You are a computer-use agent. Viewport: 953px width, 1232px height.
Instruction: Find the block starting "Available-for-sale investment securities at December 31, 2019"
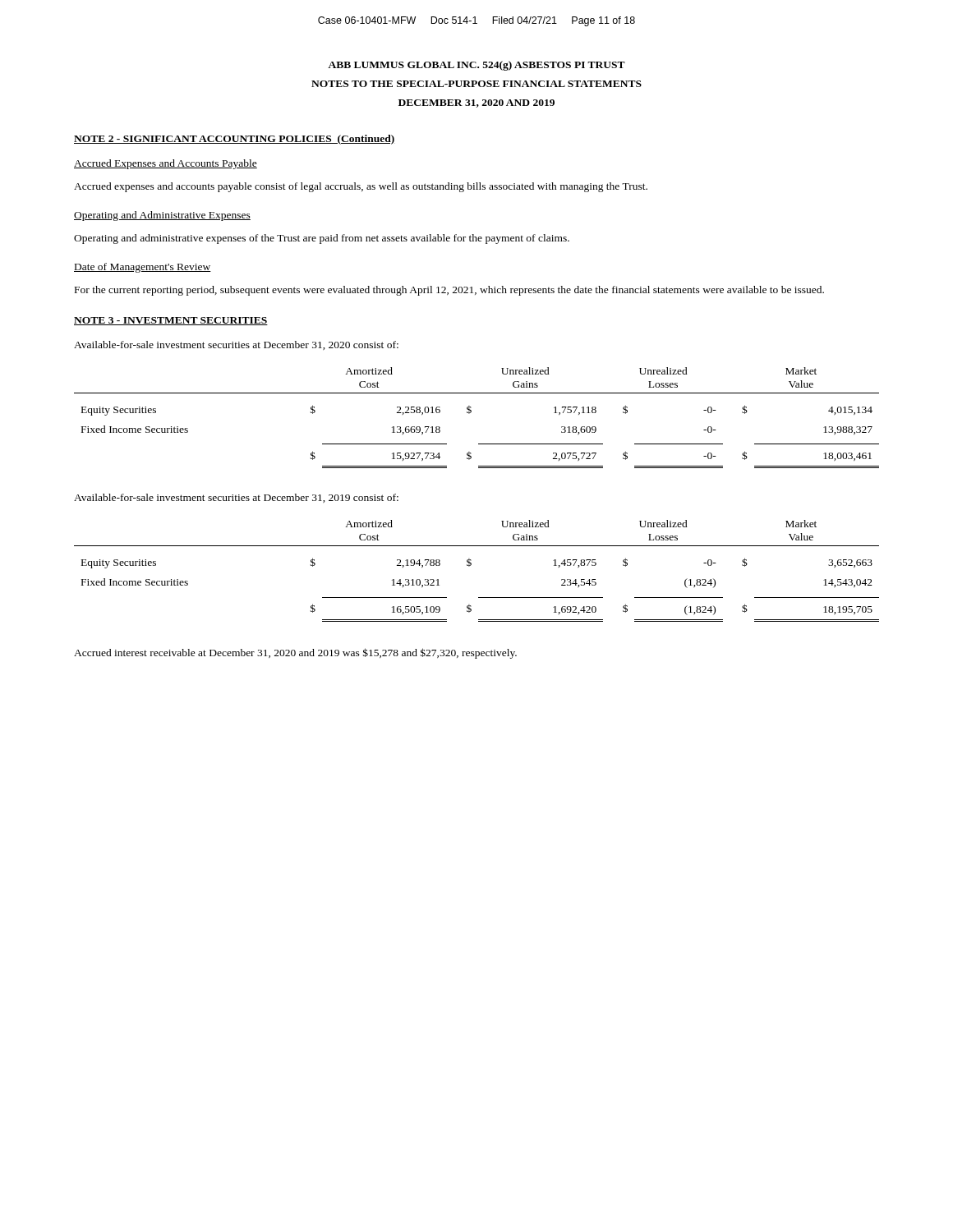[236, 497]
